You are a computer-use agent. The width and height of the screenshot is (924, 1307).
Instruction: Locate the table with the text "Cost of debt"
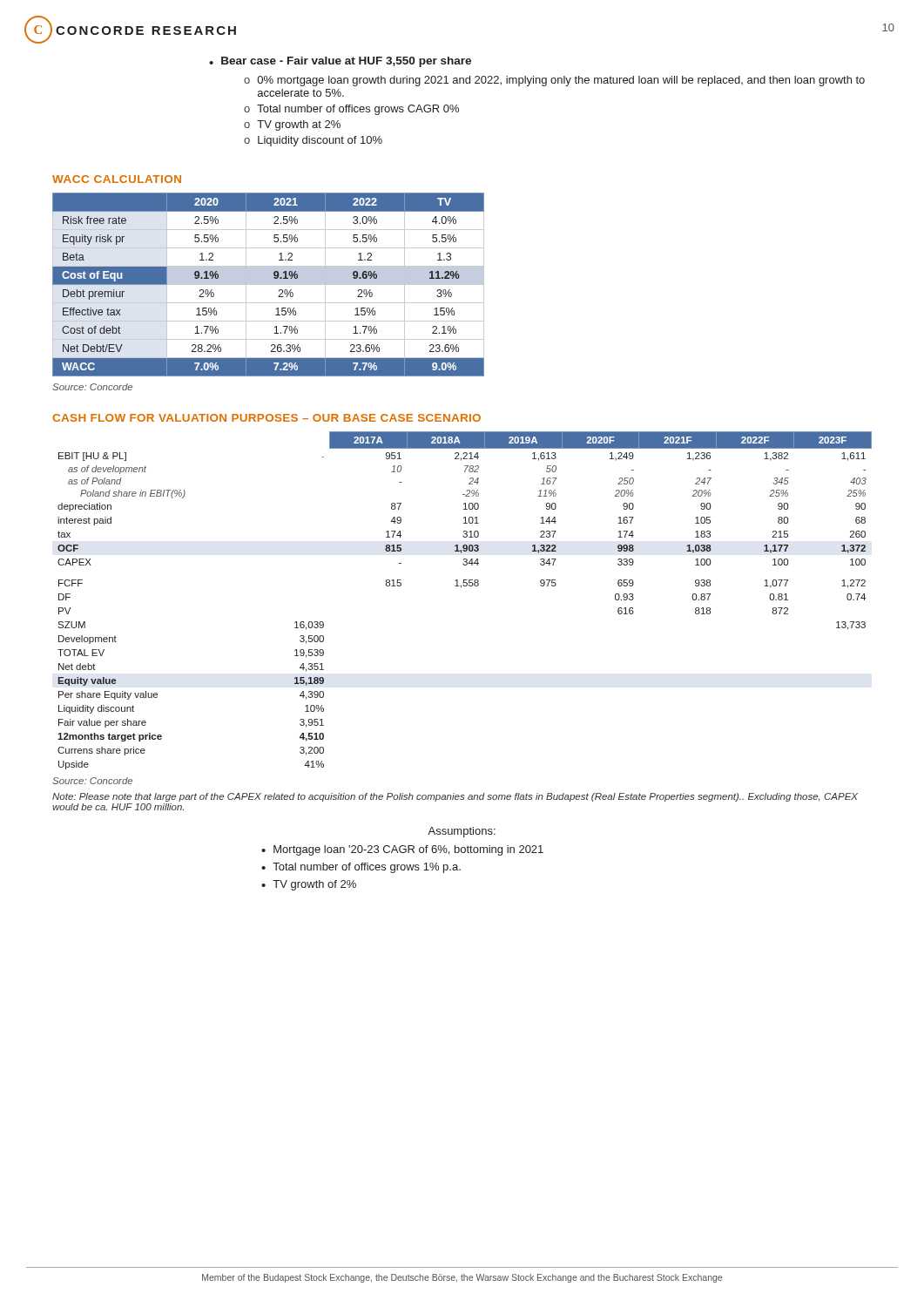[x=462, y=284]
